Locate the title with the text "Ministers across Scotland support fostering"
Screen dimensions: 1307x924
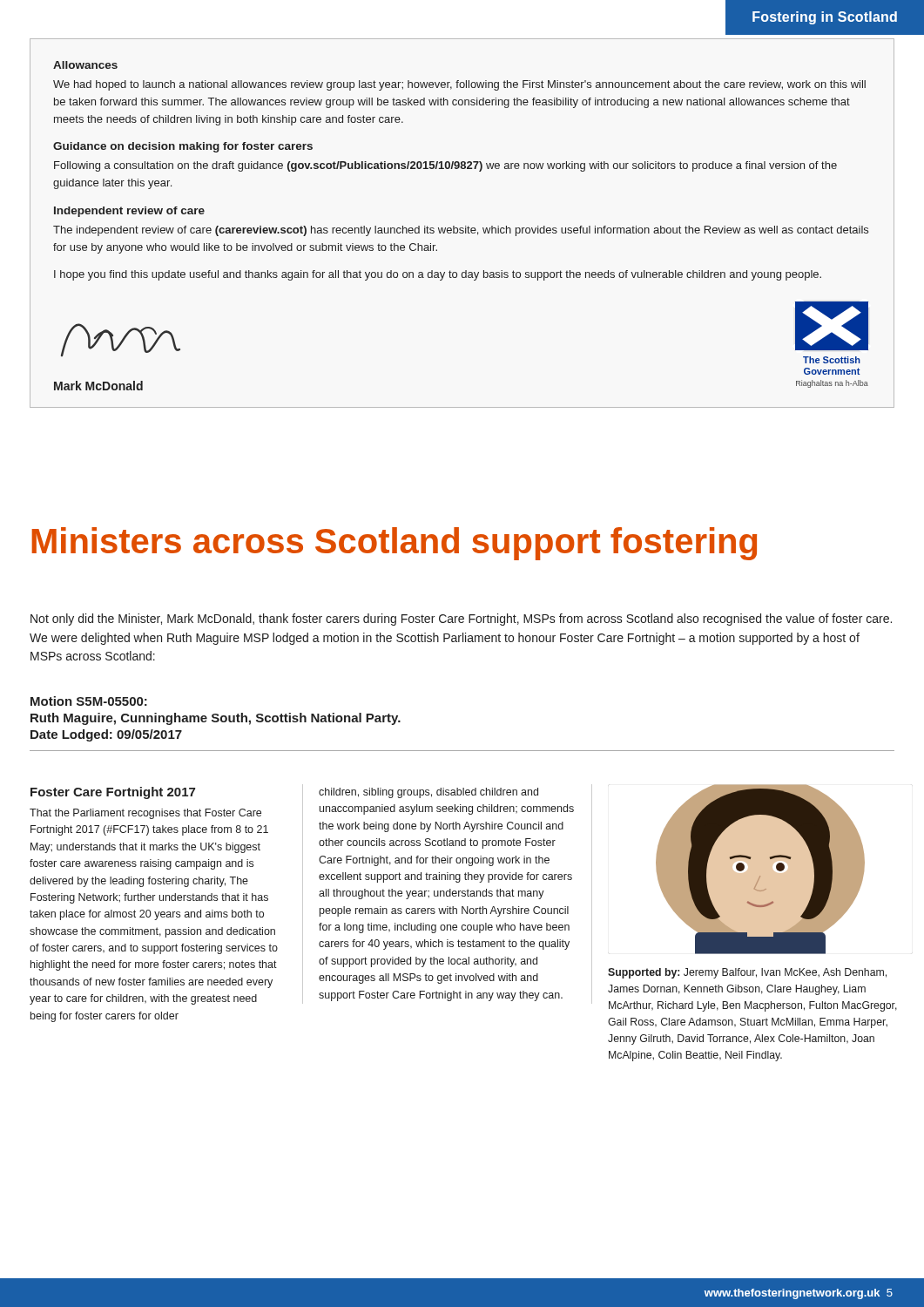pos(462,541)
